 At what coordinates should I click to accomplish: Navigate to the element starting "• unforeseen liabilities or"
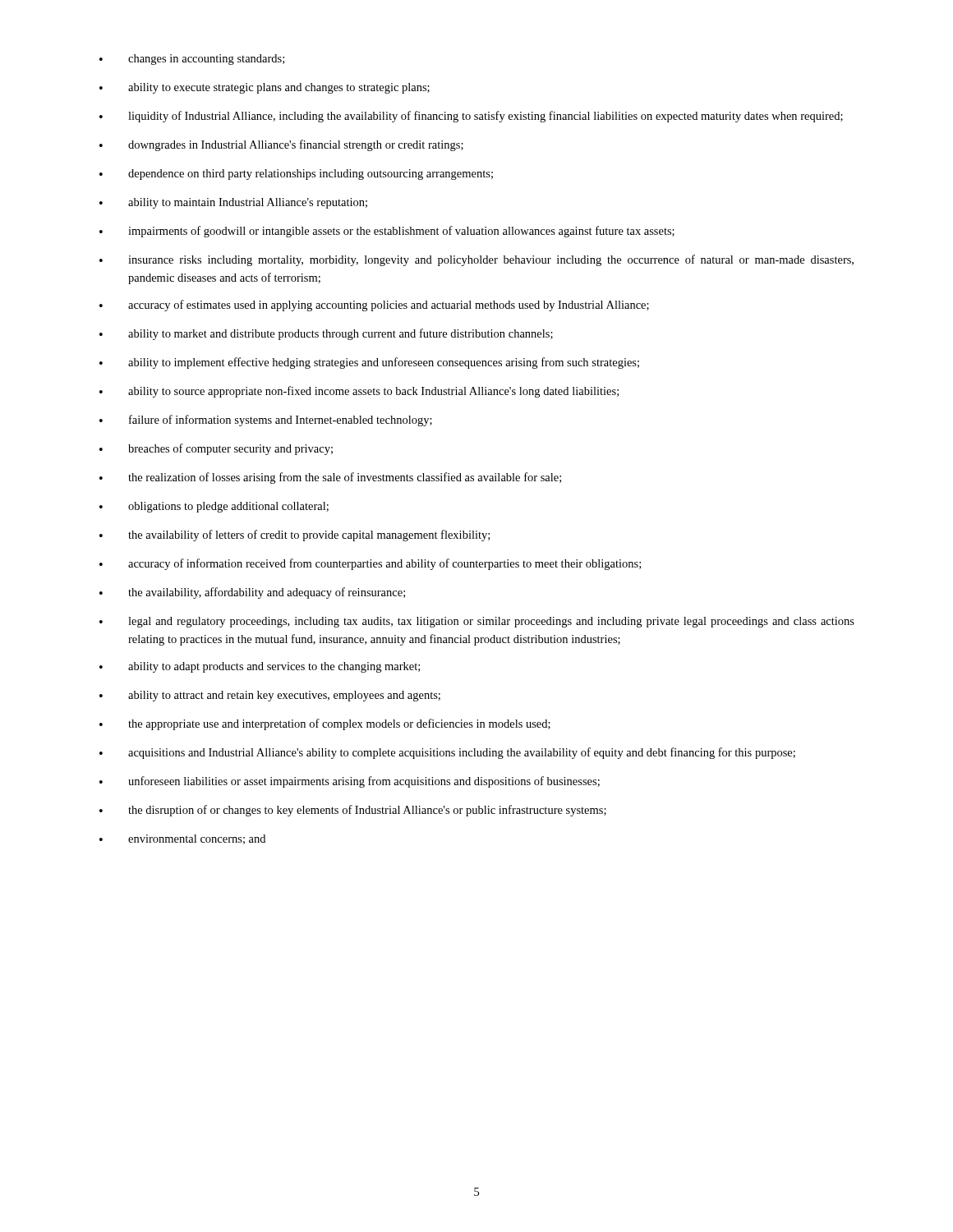point(476,782)
